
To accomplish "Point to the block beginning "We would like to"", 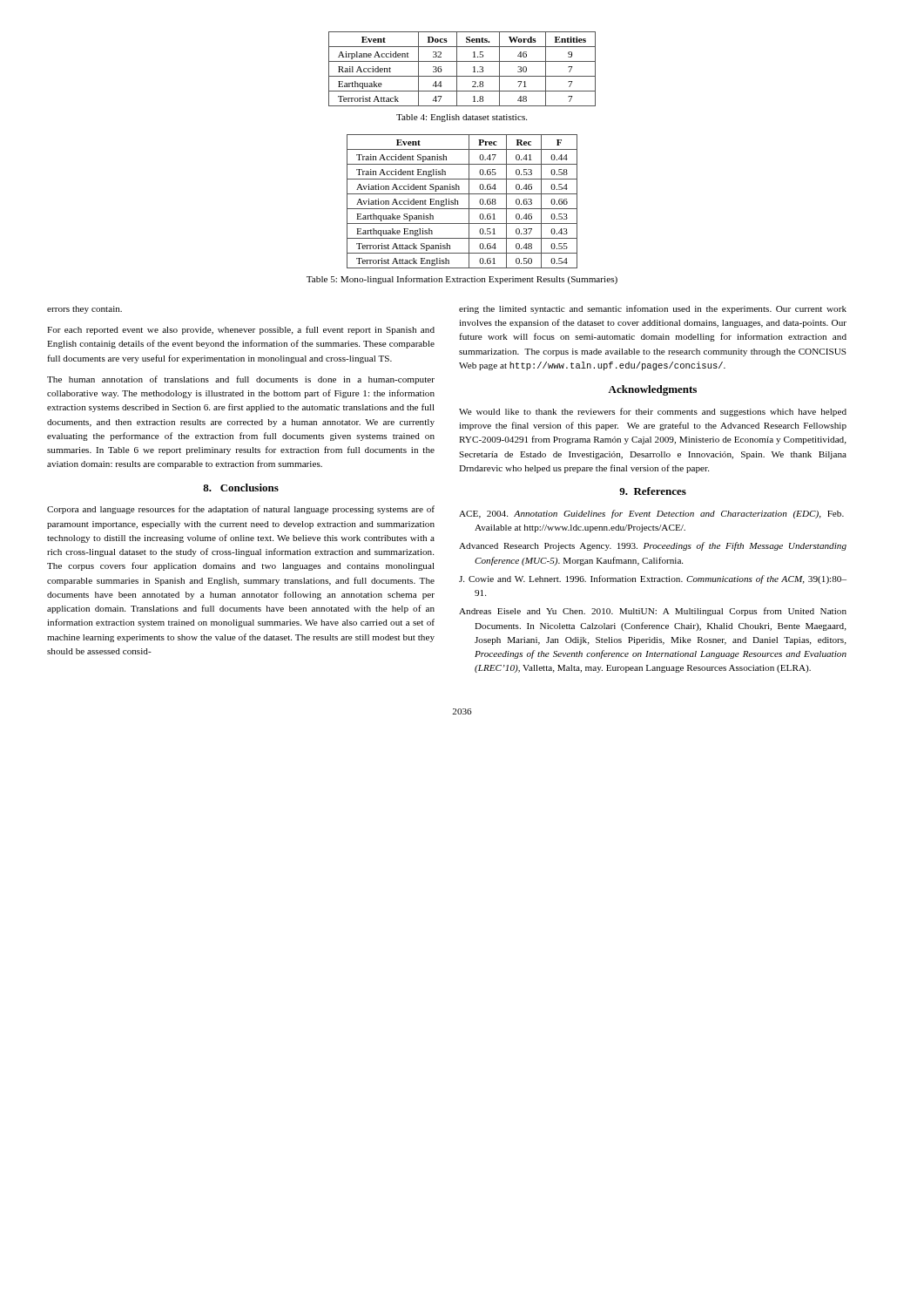I will coord(653,440).
